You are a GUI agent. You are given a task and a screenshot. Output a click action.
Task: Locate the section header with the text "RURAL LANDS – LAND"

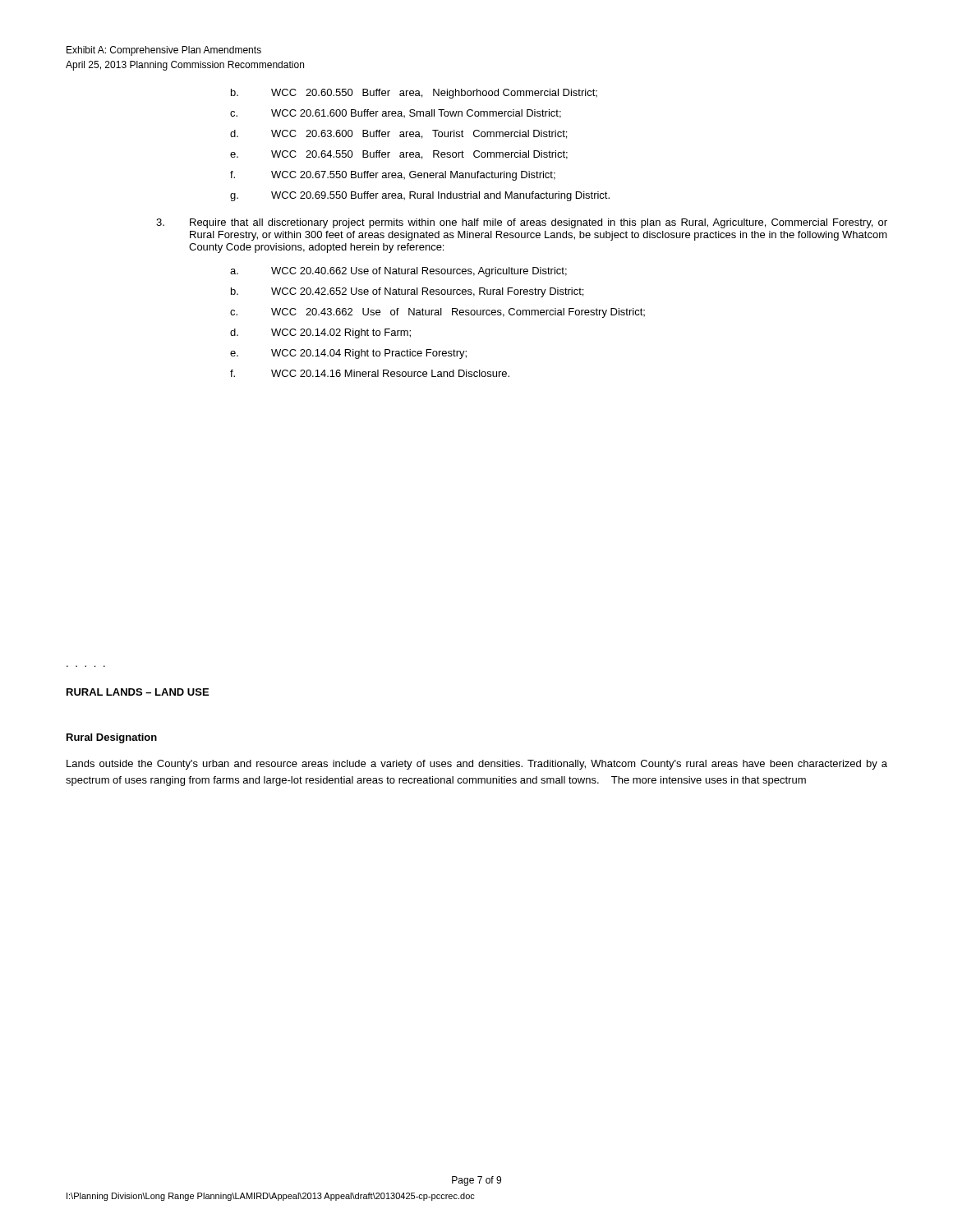click(137, 692)
